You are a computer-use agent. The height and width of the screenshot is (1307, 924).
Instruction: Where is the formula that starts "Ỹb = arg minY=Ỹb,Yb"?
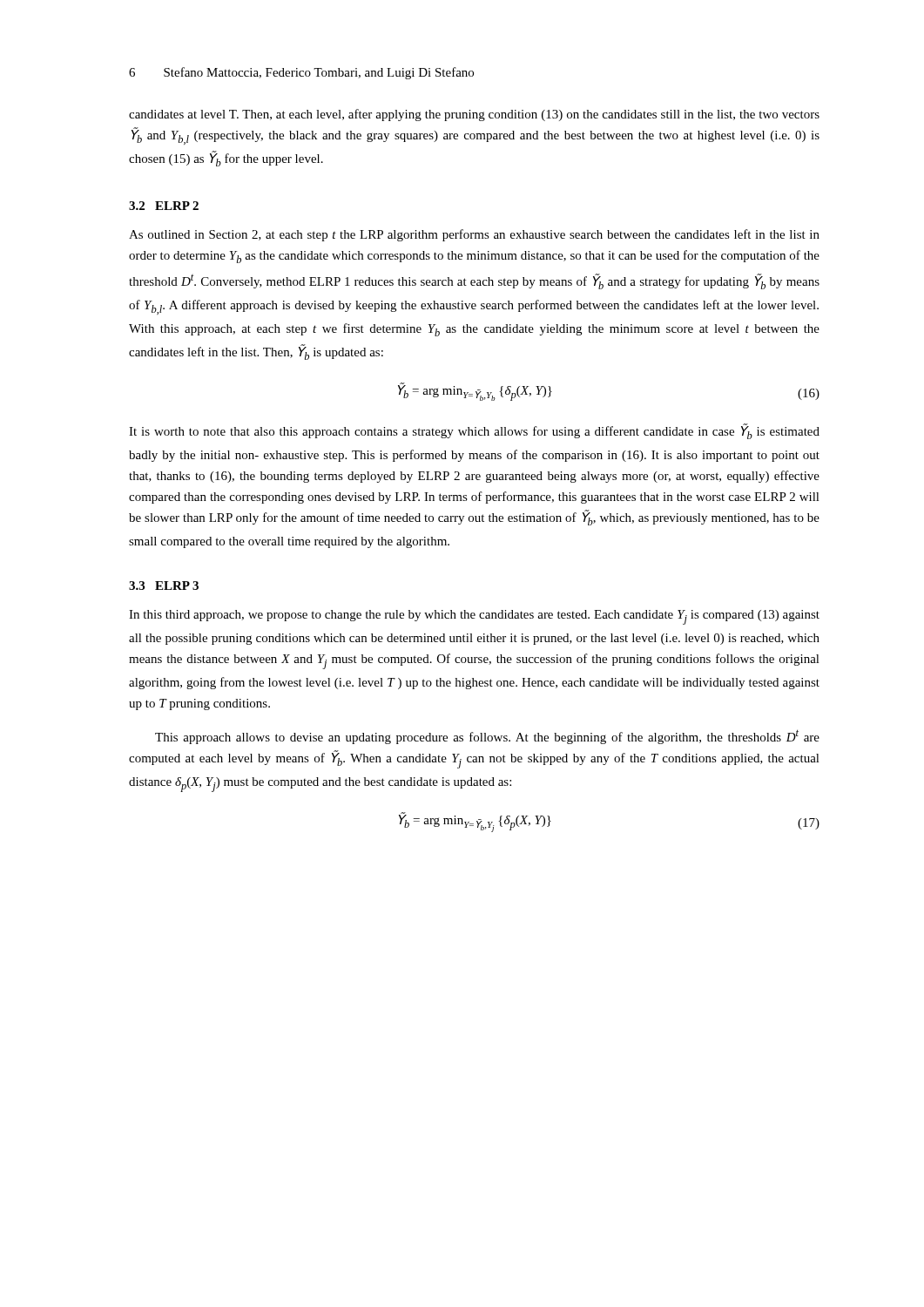pos(474,393)
